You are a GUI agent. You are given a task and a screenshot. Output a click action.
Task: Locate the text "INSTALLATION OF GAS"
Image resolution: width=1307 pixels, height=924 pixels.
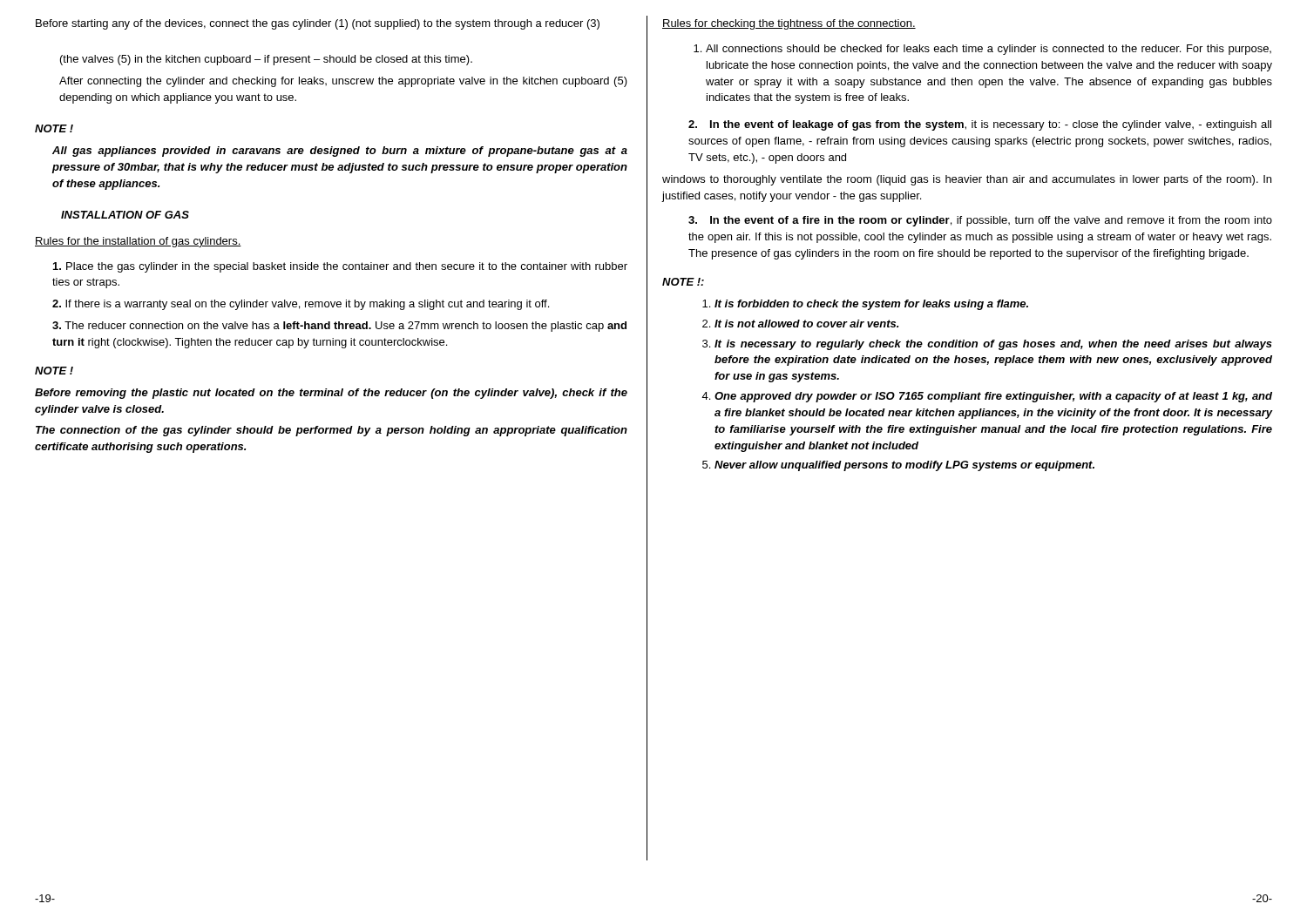click(125, 215)
